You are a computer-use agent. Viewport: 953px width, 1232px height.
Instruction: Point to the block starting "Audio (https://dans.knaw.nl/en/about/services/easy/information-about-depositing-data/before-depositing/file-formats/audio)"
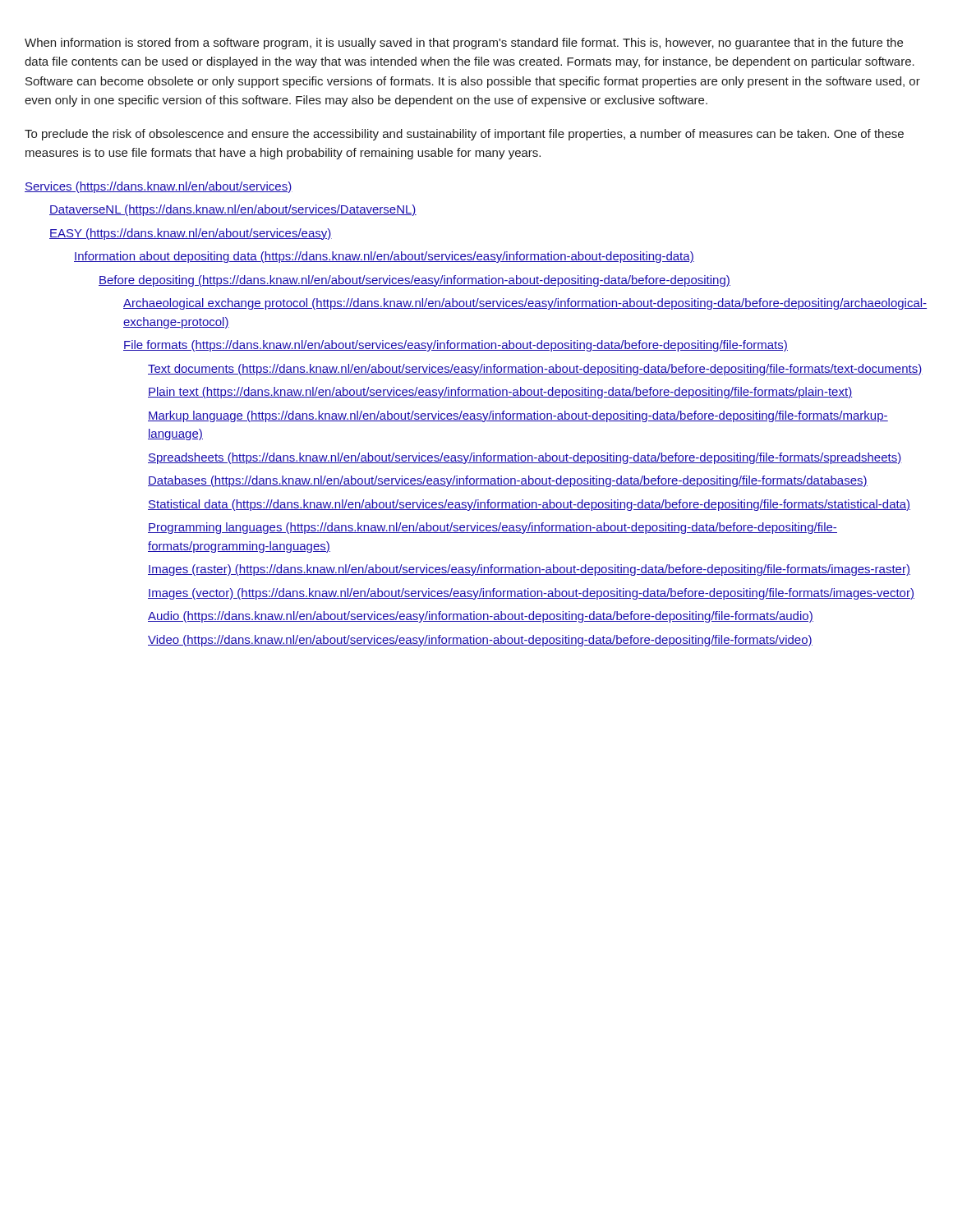coord(480,616)
